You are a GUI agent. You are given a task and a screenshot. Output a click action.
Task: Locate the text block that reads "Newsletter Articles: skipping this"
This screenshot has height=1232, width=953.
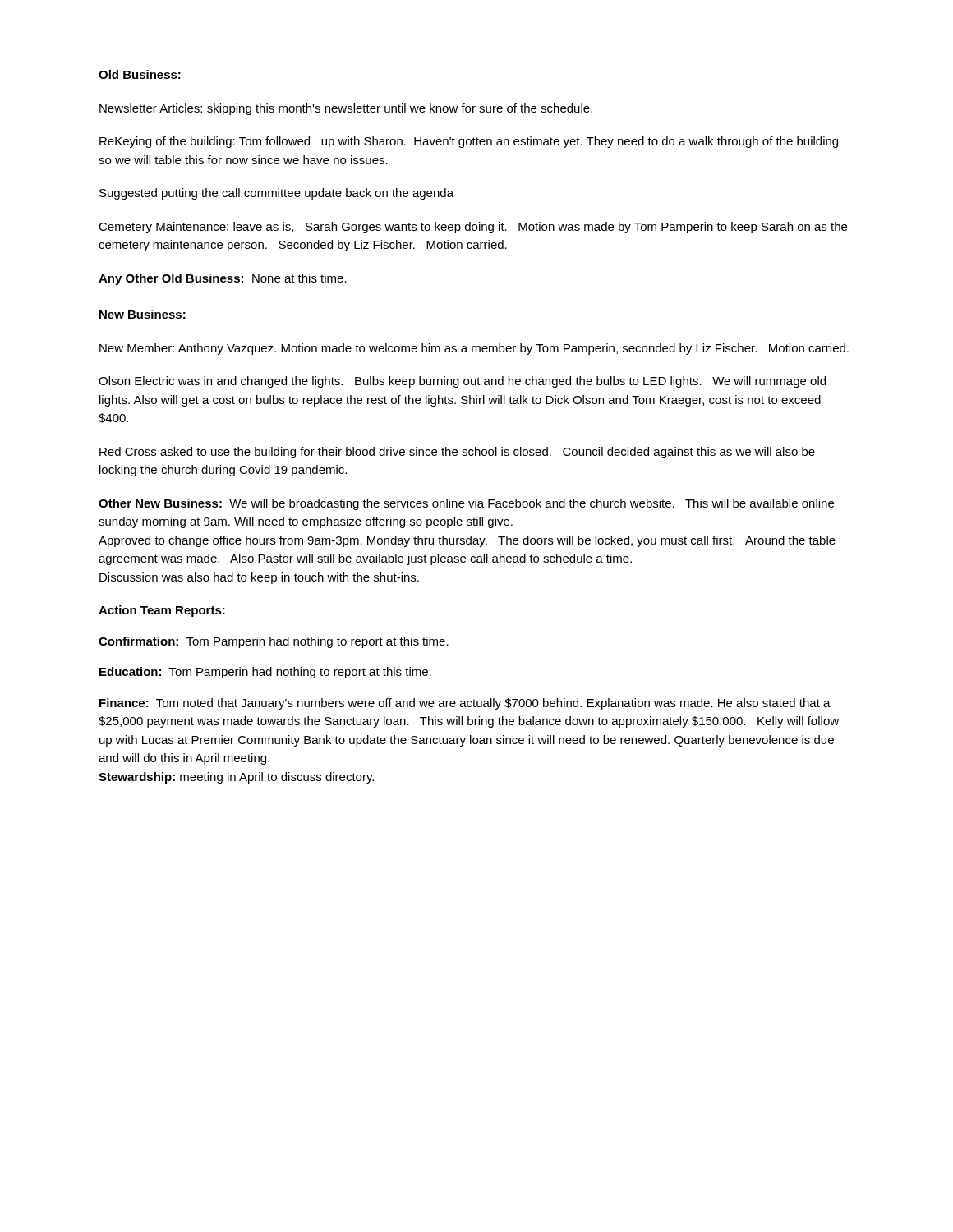click(x=476, y=108)
